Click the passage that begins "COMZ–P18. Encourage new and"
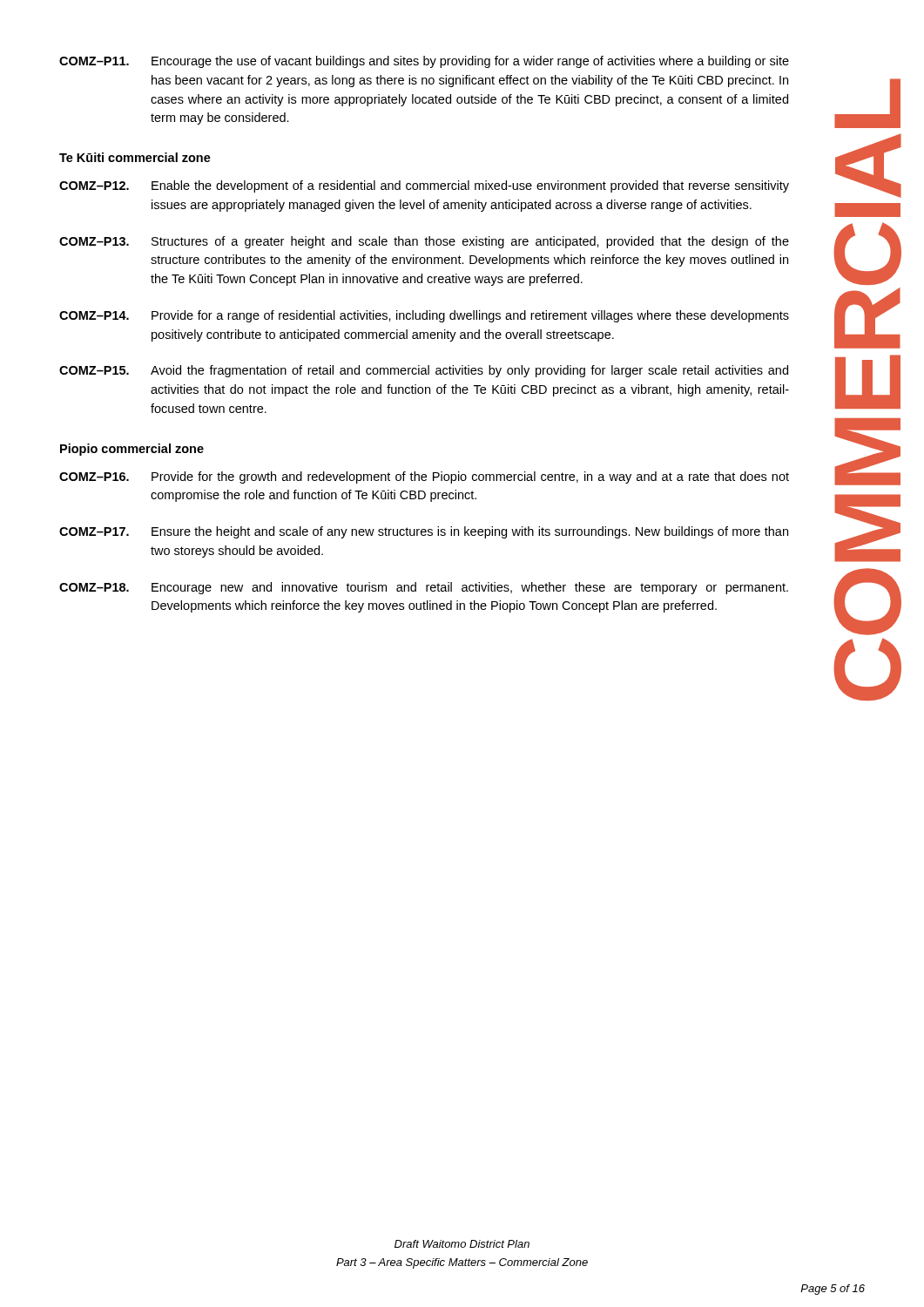This screenshot has width=924, height=1307. pyautogui.click(x=424, y=597)
